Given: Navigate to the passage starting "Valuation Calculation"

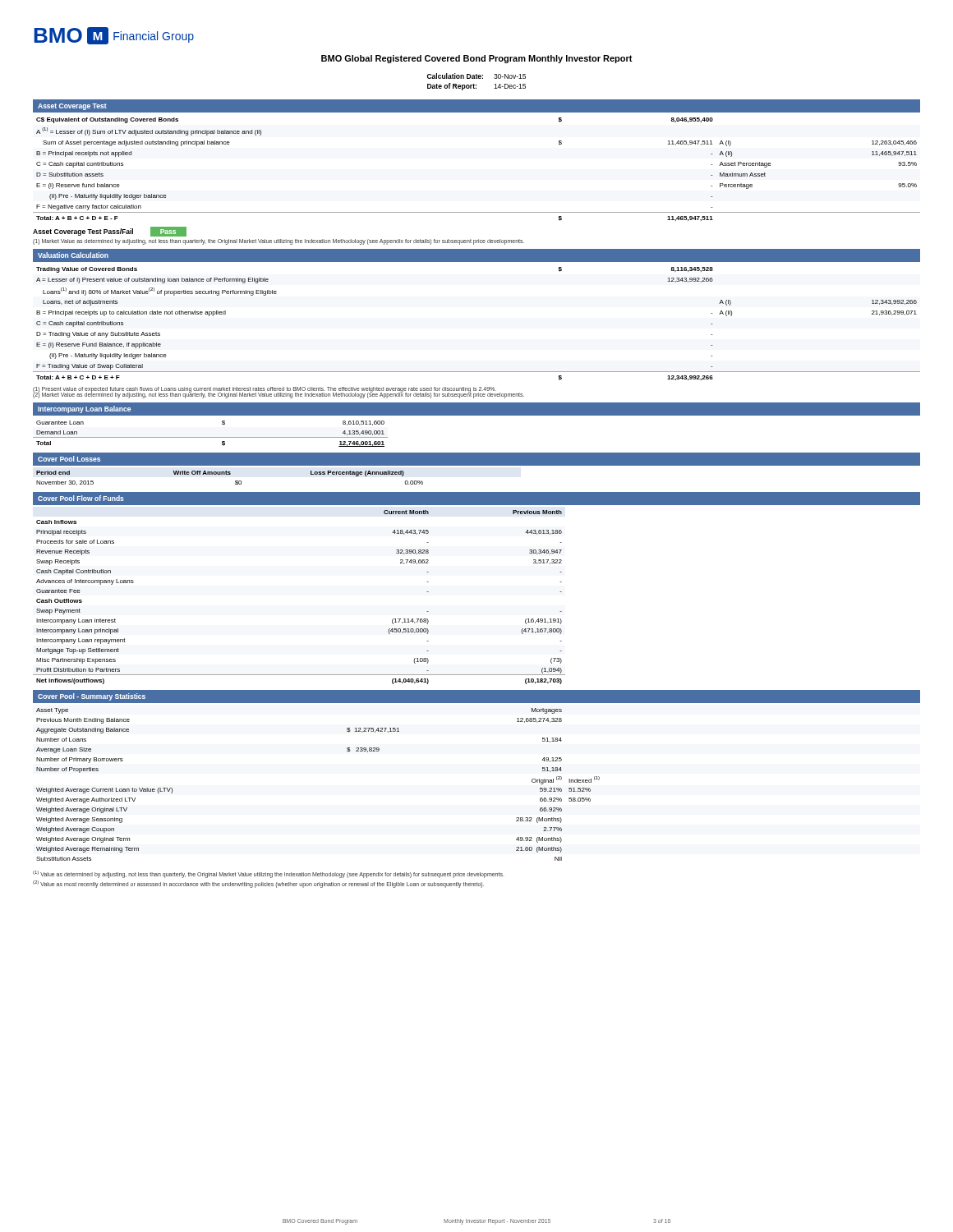Looking at the screenshot, I should (x=73, y=255).
